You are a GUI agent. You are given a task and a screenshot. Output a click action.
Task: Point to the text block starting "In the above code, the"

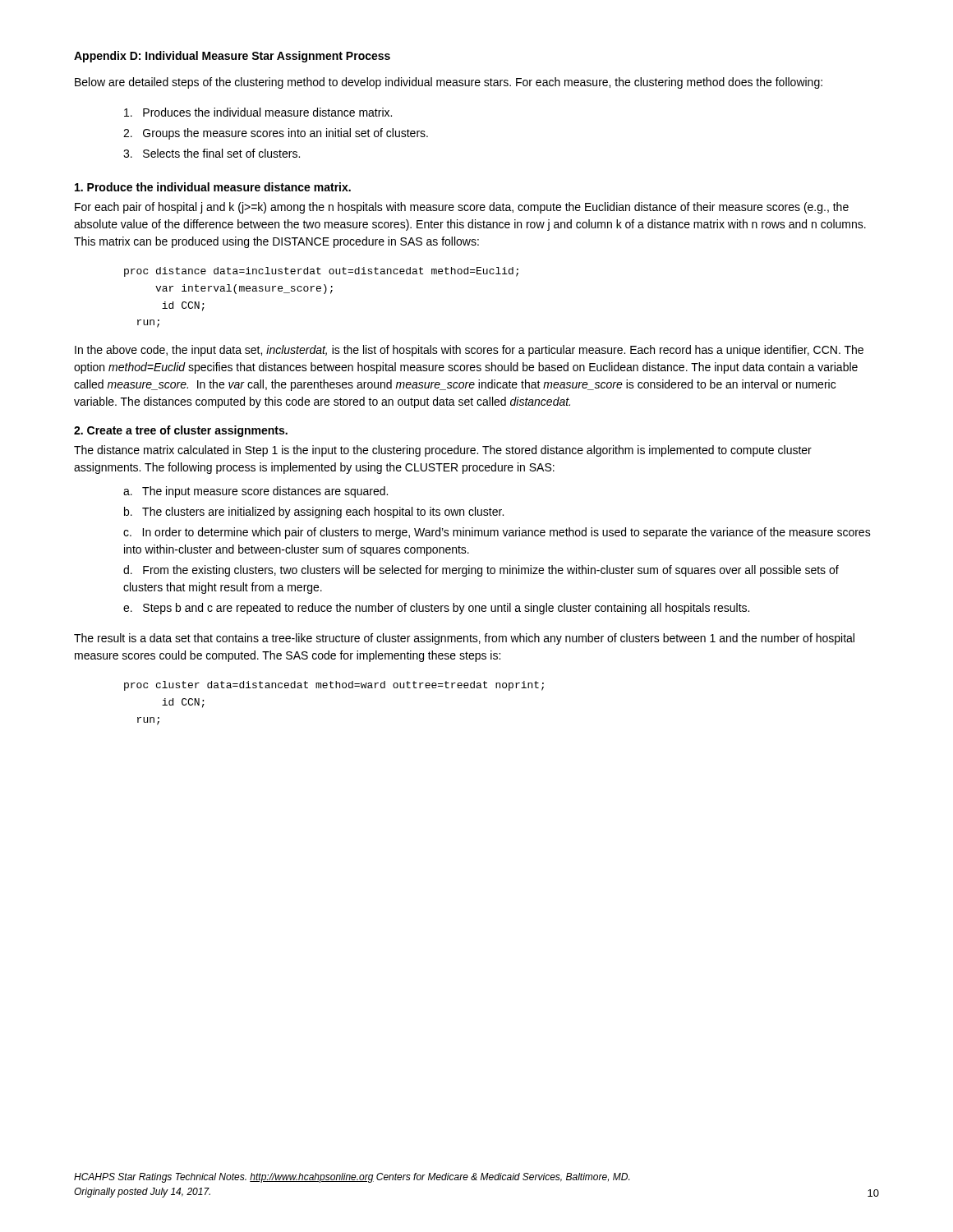point(469,376)
